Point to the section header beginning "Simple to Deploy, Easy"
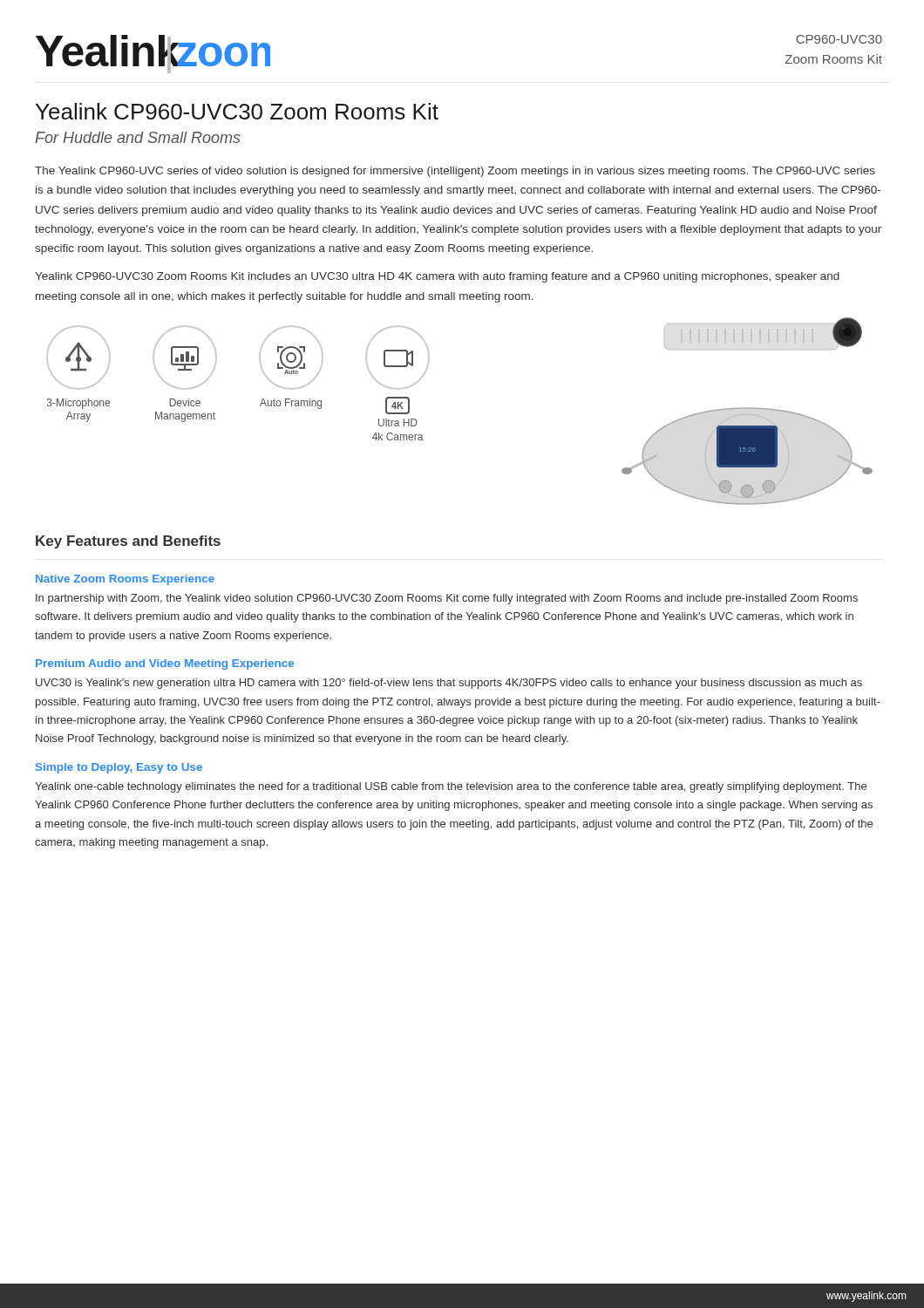Image resolution: width=924 pixels, height=1308 pixels. click(x=119, y=767)
